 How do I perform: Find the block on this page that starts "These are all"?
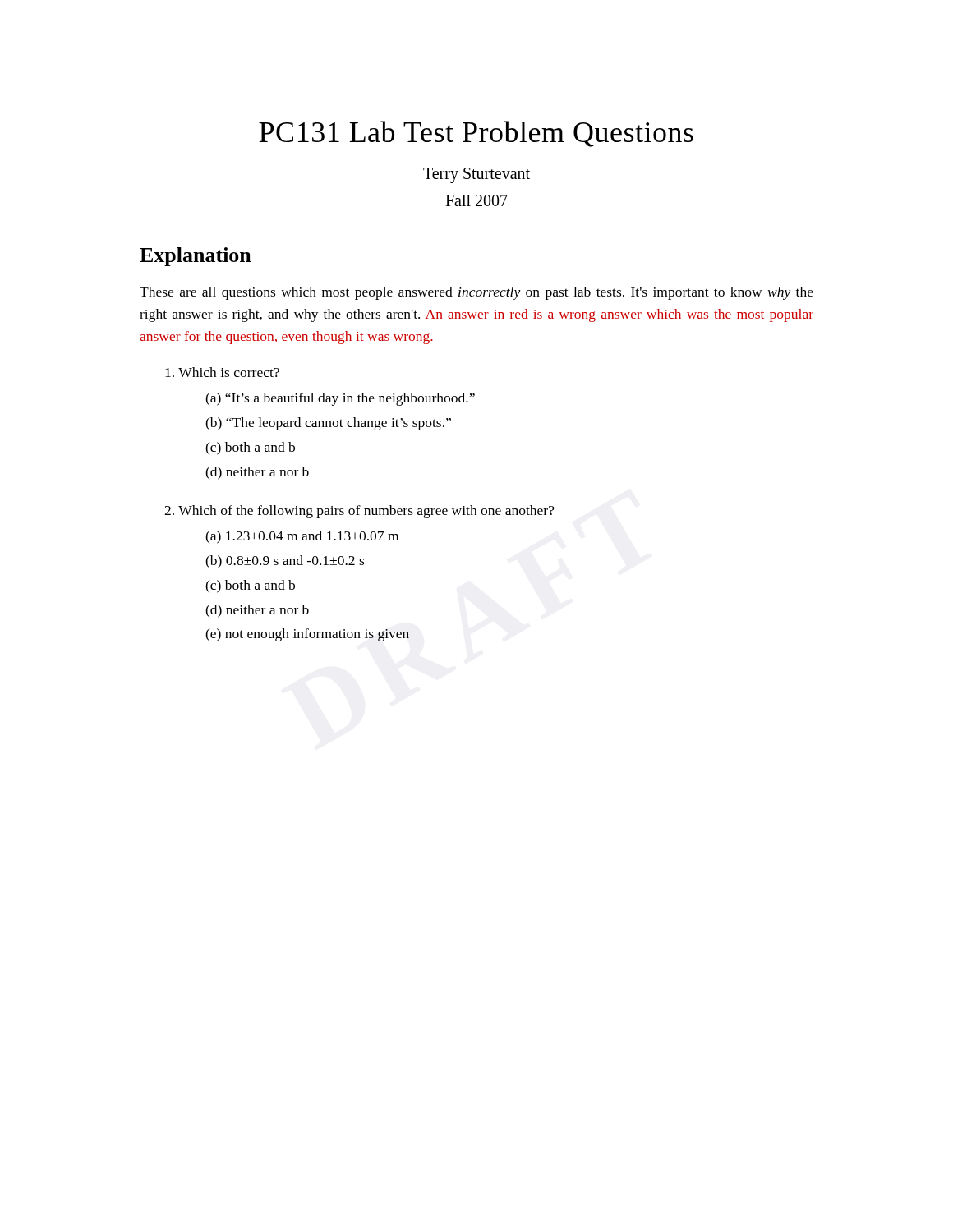tap(476, 314)
